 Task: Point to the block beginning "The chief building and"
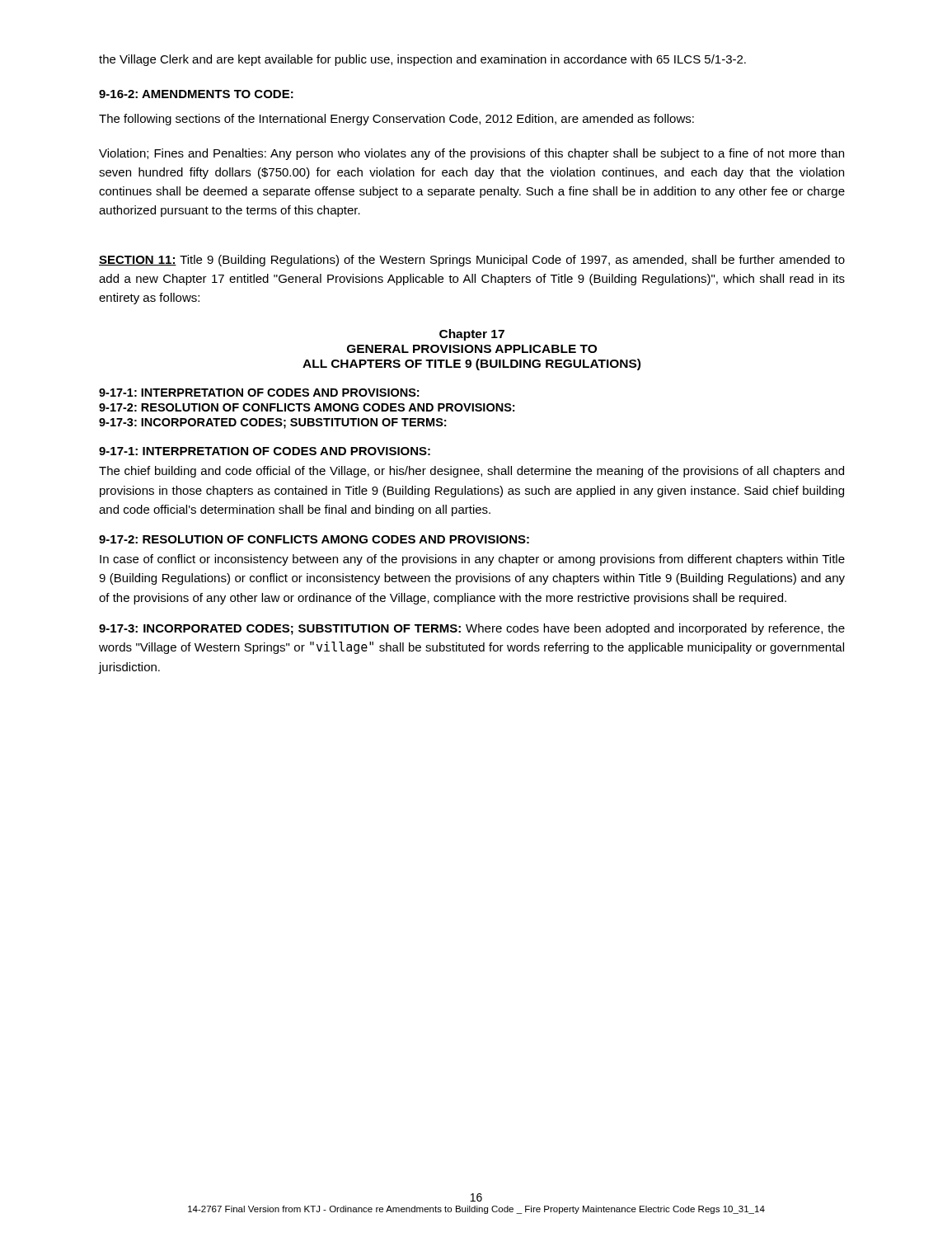click(x=472, y=490)
